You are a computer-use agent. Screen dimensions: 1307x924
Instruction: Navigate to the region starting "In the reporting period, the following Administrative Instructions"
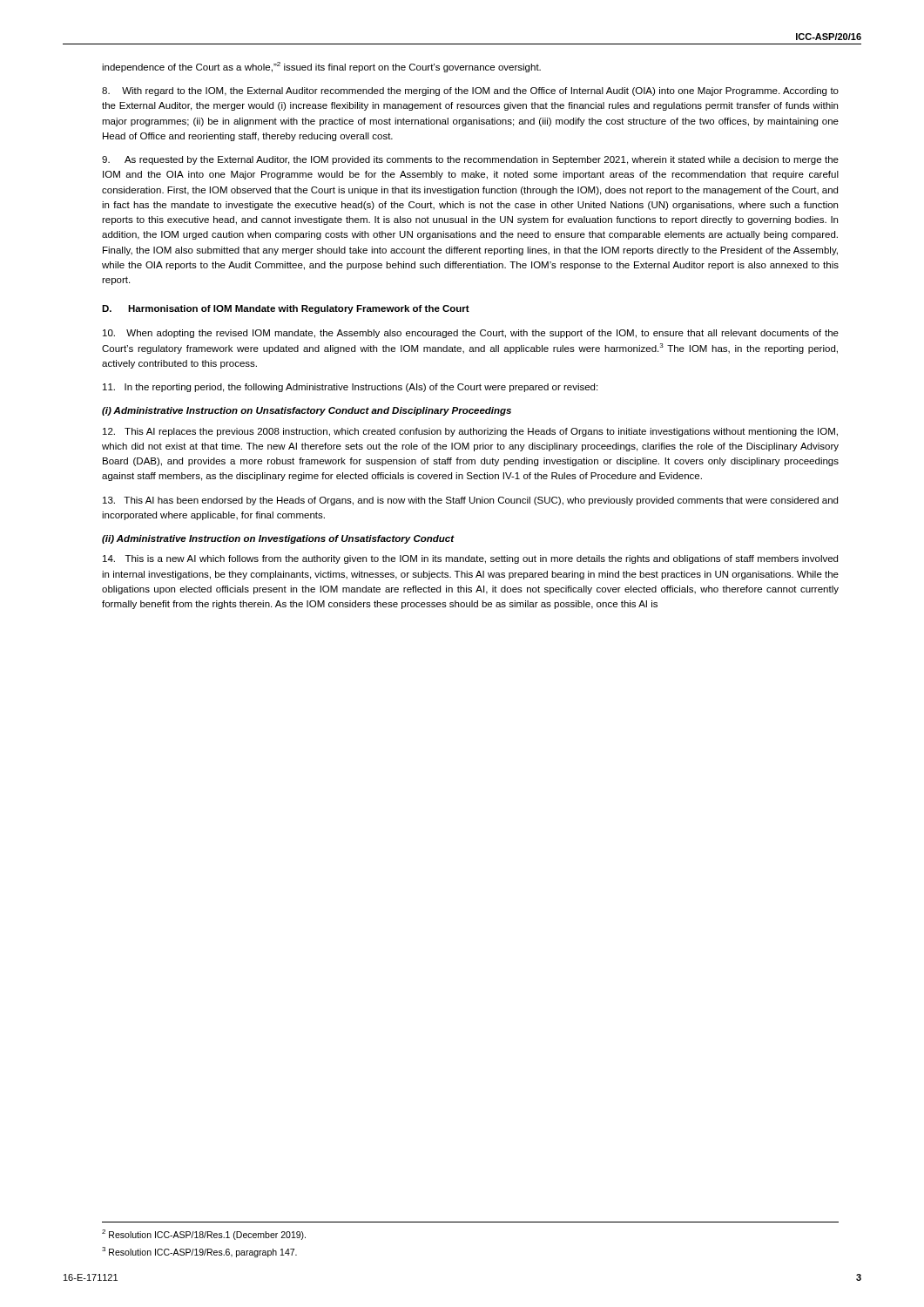point(350,387)
